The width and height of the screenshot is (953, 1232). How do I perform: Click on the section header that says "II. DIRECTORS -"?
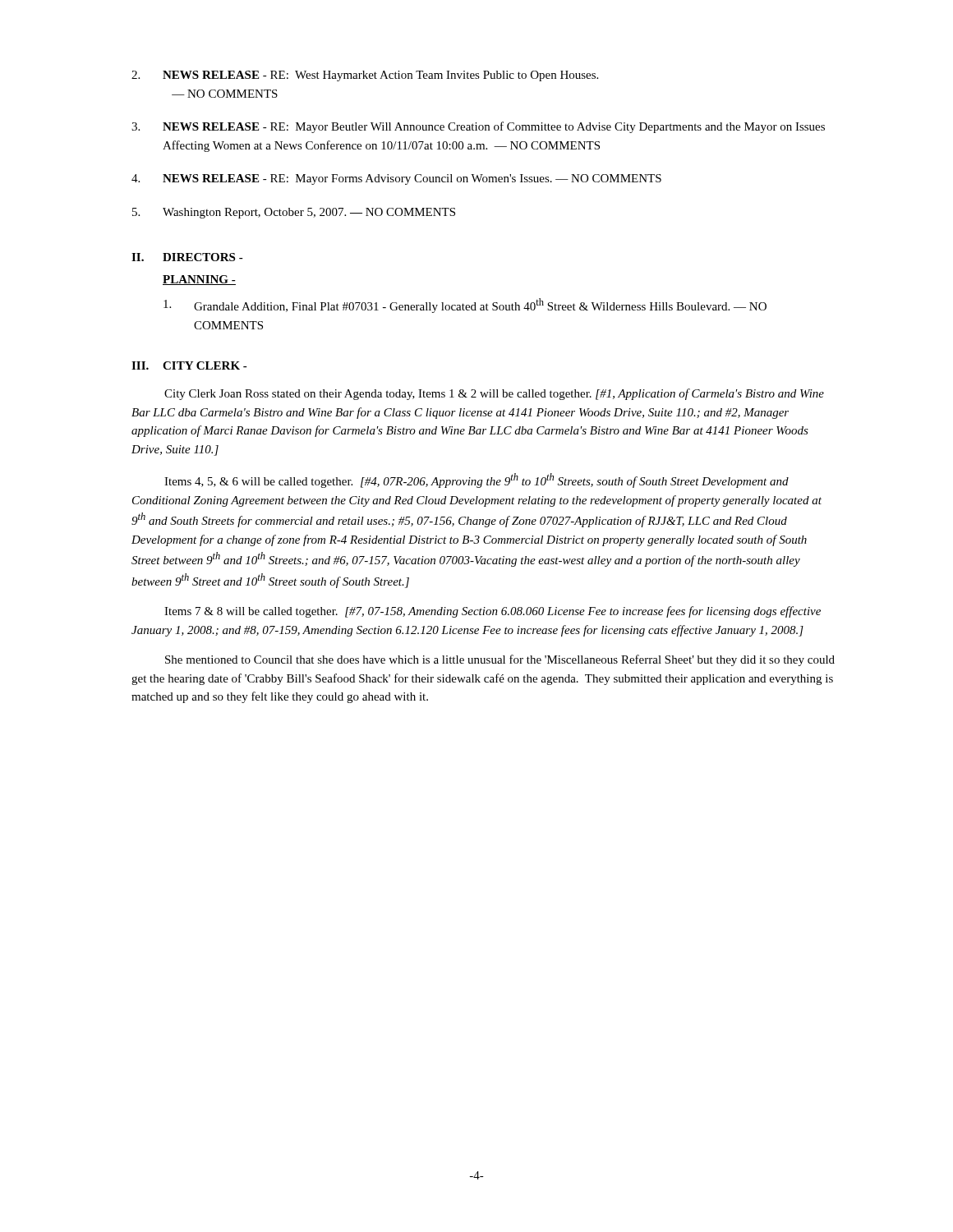187,257
